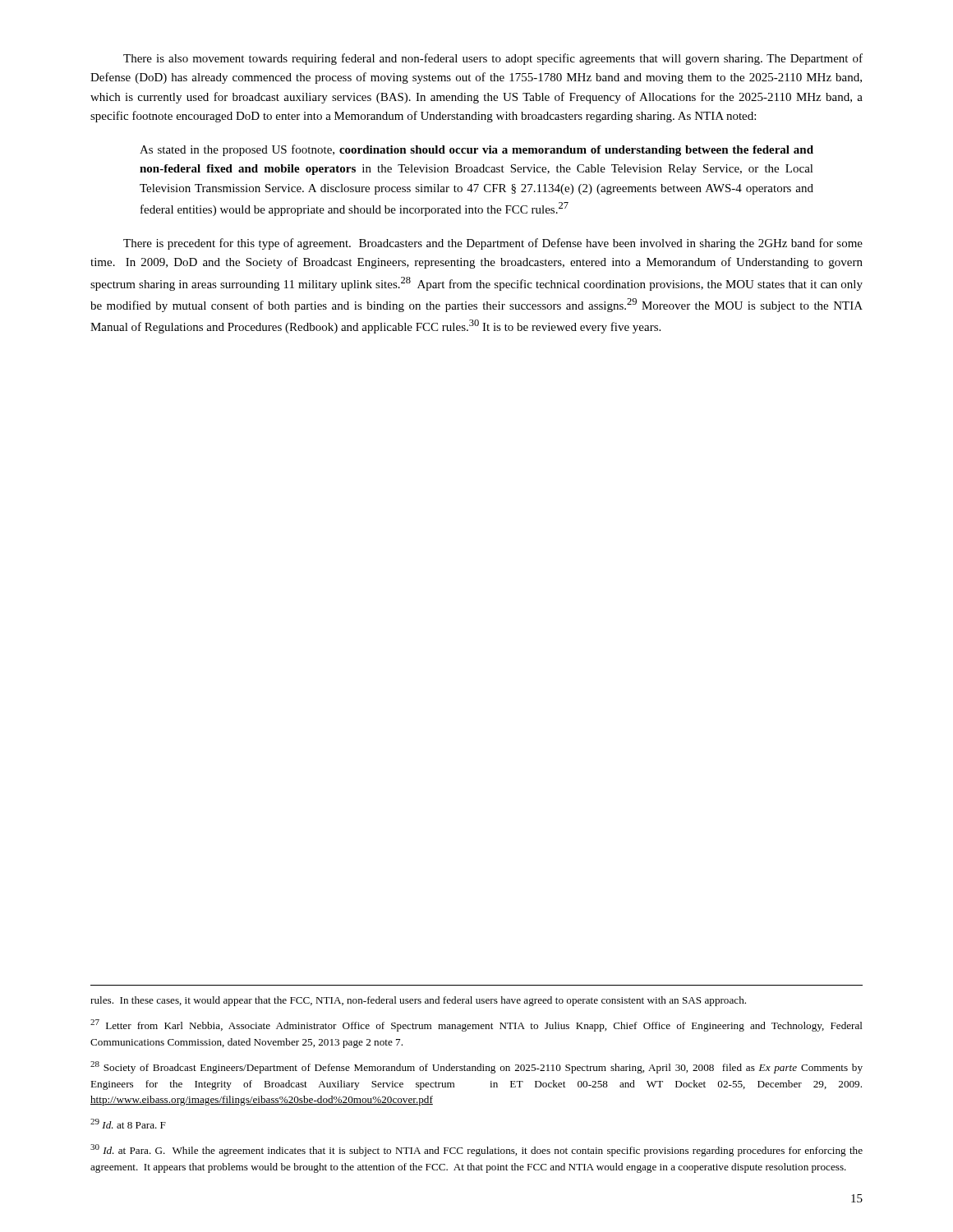Screen dimensions: 1232x953
Task: Click on the text block containing "As stated in the proposed US footnote,"
Action: [x=476, y=179]
